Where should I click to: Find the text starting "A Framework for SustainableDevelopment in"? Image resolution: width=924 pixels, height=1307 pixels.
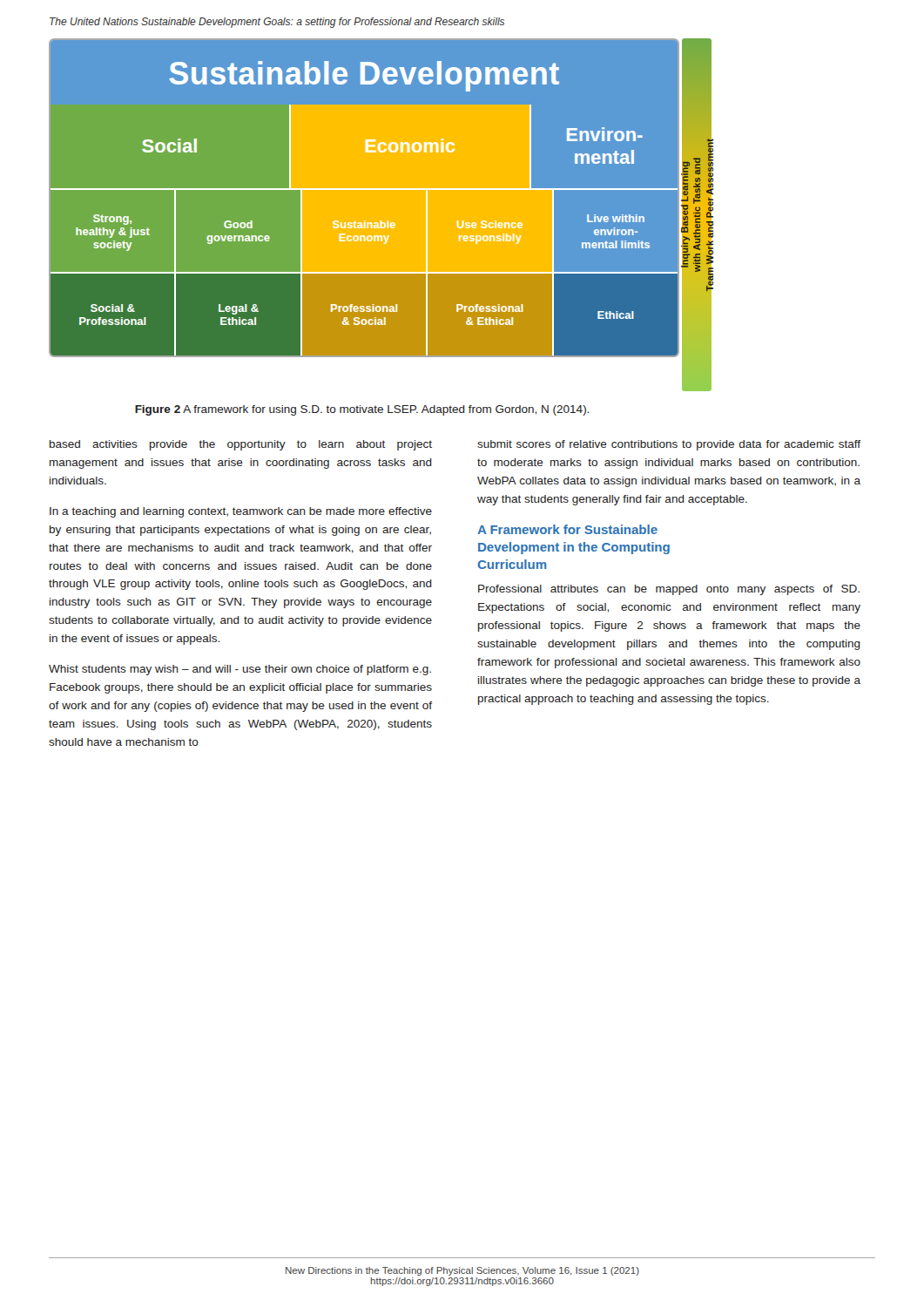574,547
